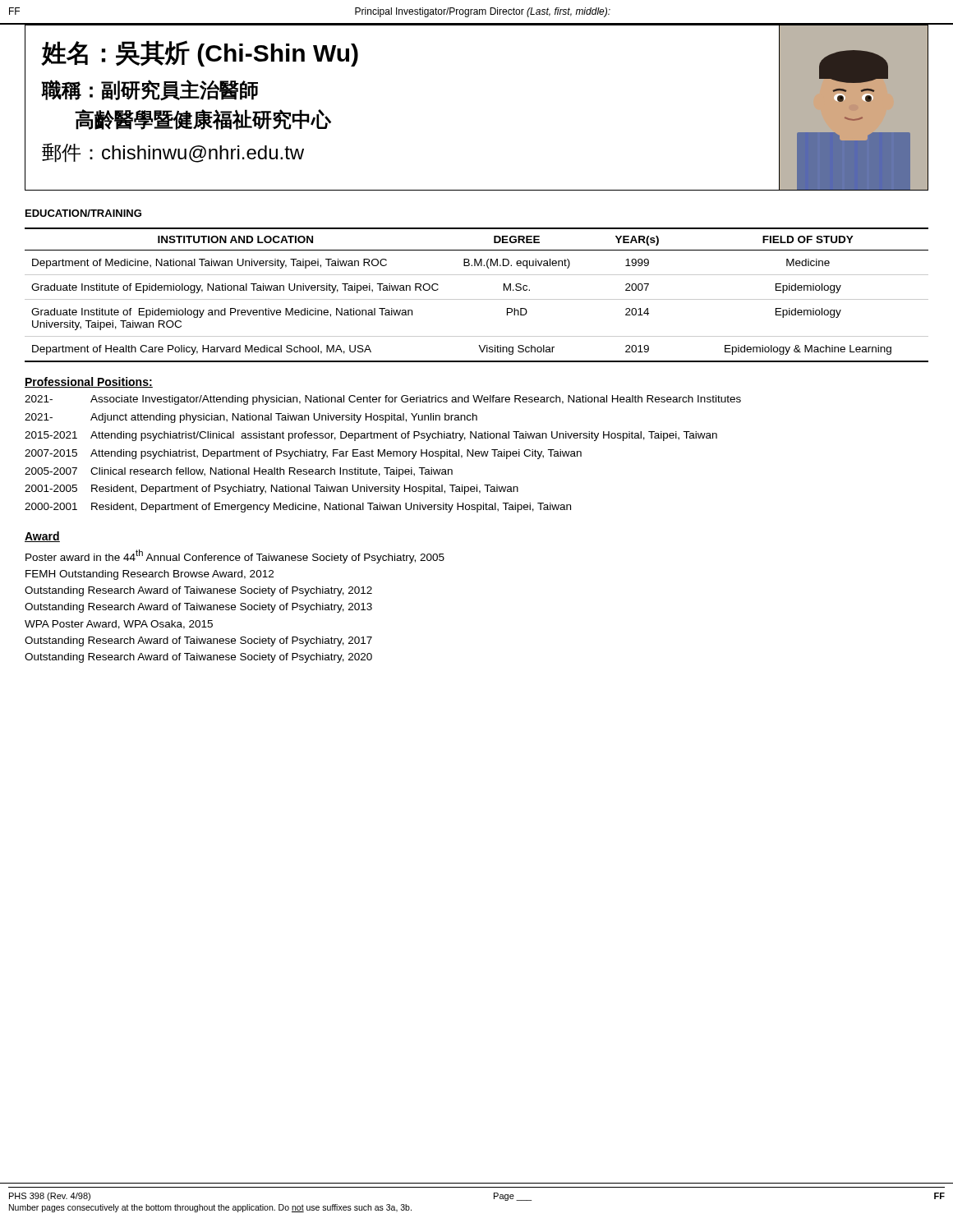Click the photo
This screenshot has width=953, height=1232.
point(853,108)
